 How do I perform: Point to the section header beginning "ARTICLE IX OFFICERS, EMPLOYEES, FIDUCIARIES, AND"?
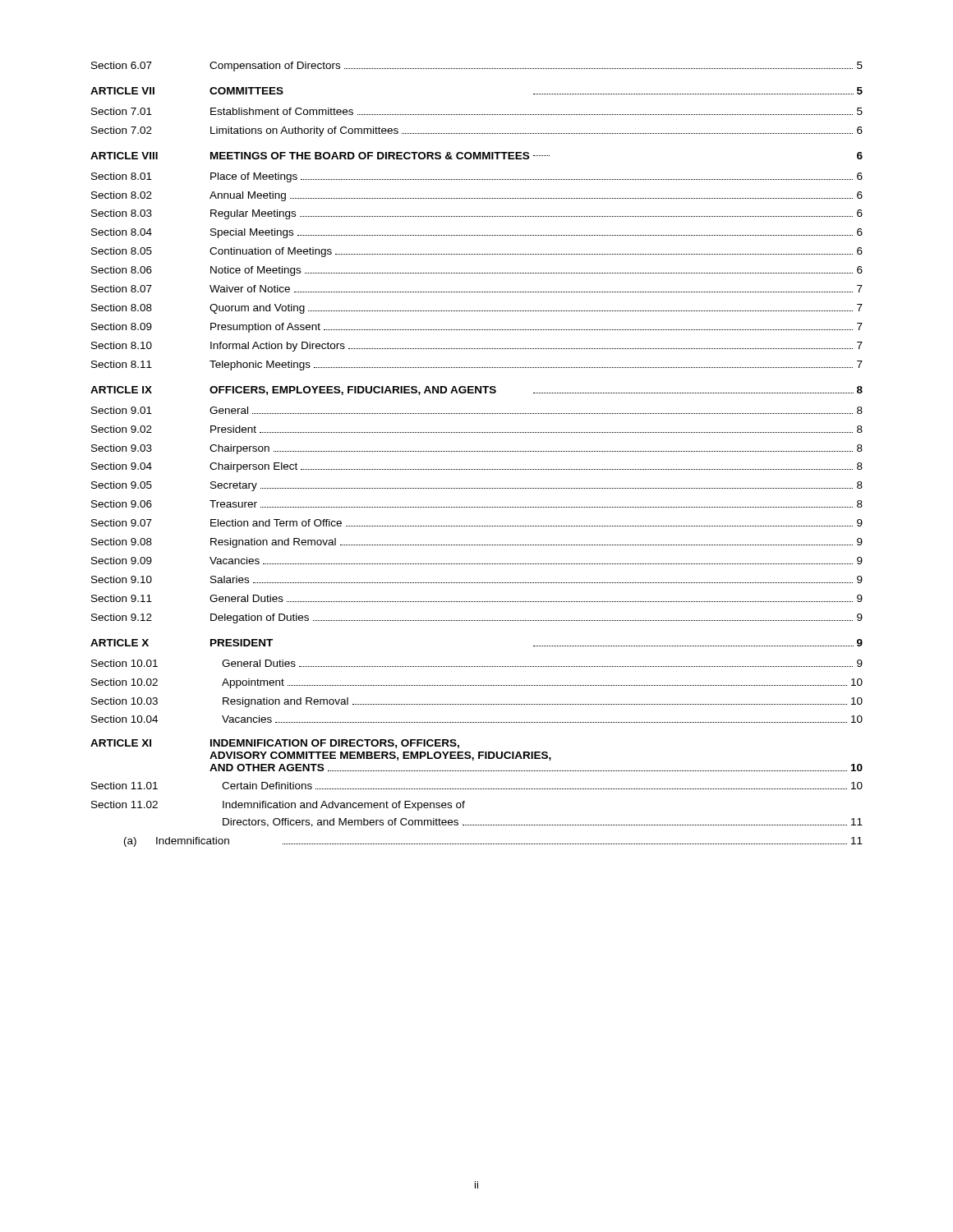point(476,390)
